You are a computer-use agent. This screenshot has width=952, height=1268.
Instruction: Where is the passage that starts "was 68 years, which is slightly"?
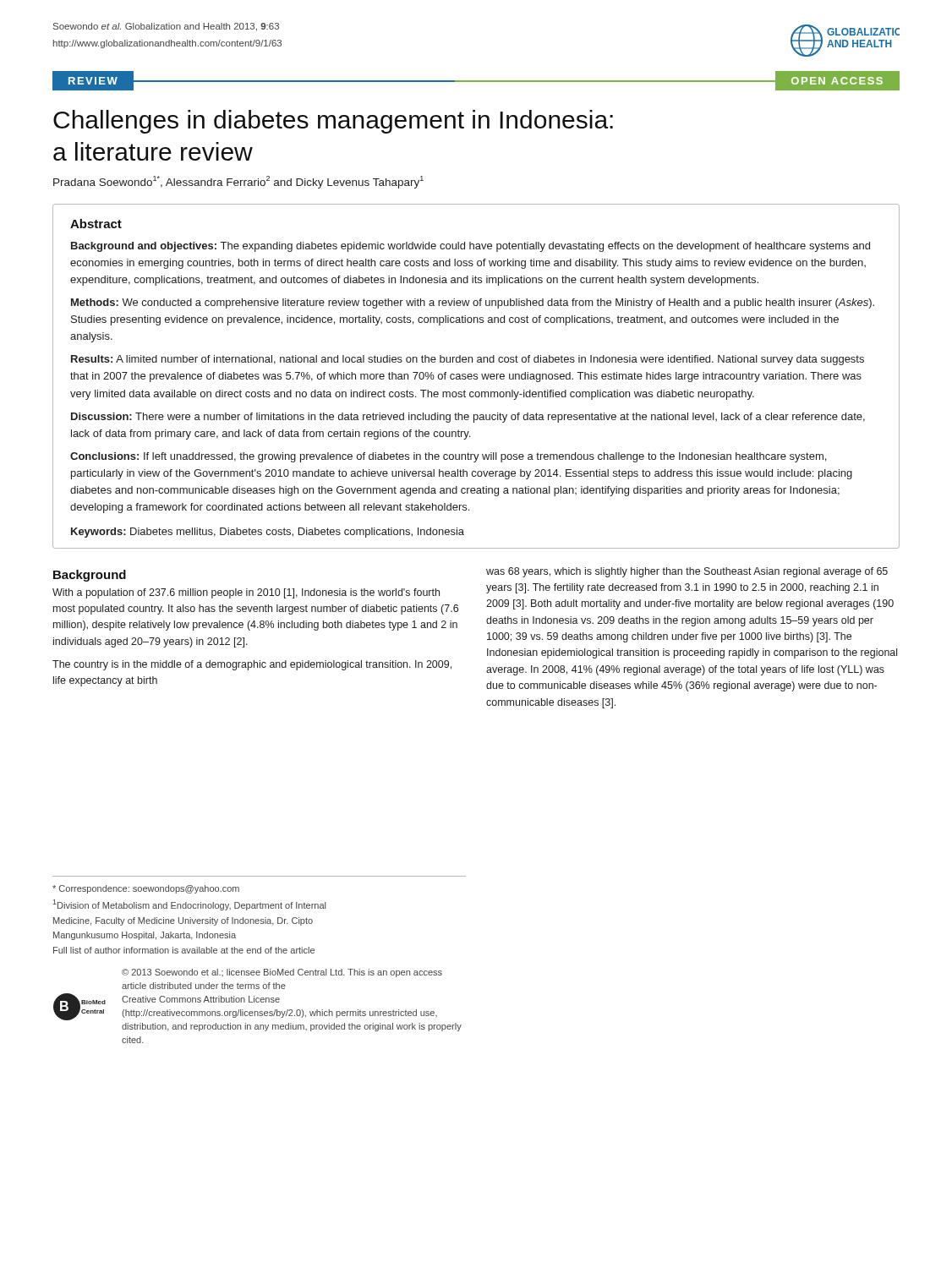pyautogui.click(x=692, y=637)
